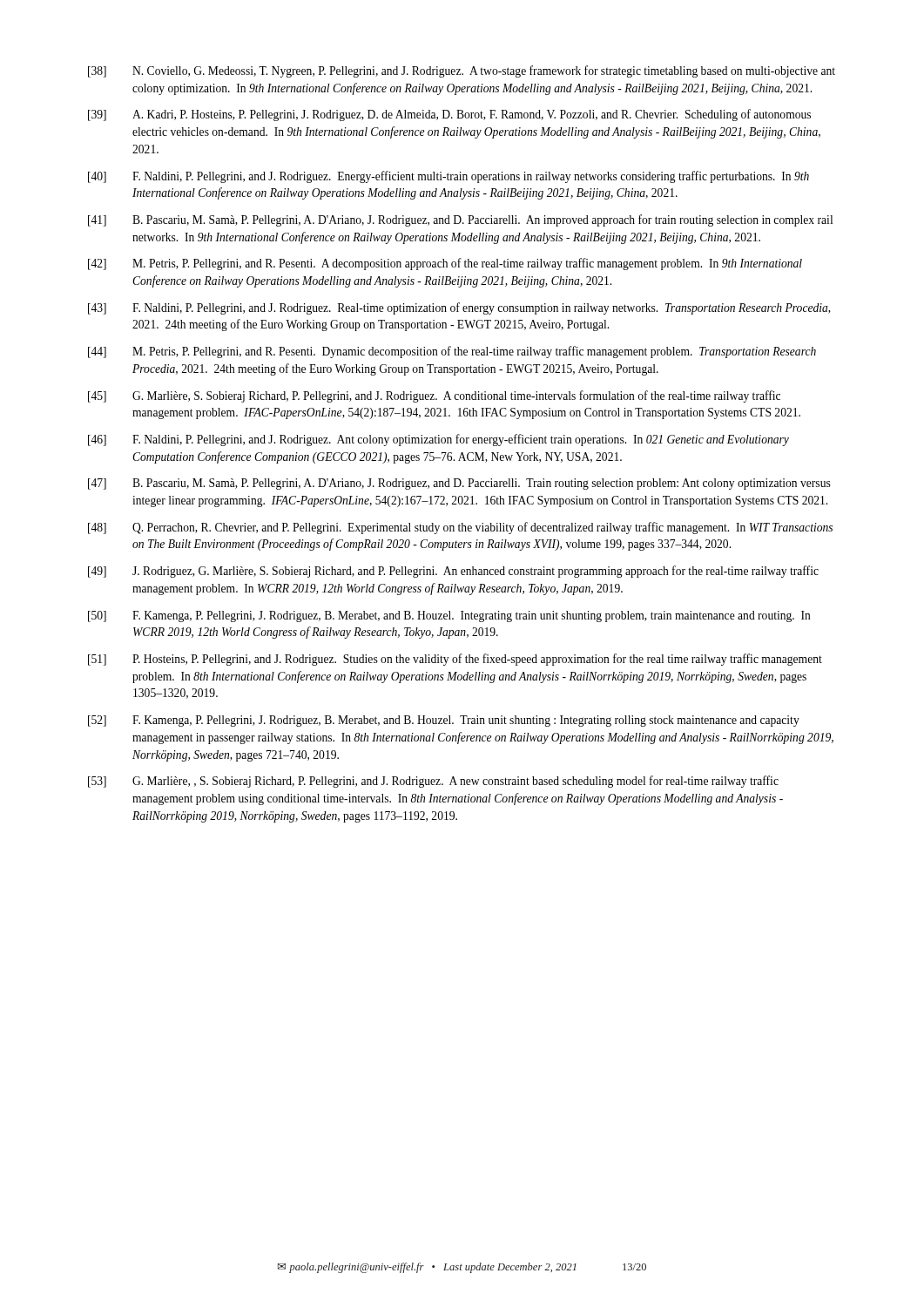Navigate to the passage starting "[39] A. Kadri, P. Hosteins,"
924x1307 pixels.
pyautogui.click(x=462, y=132)
